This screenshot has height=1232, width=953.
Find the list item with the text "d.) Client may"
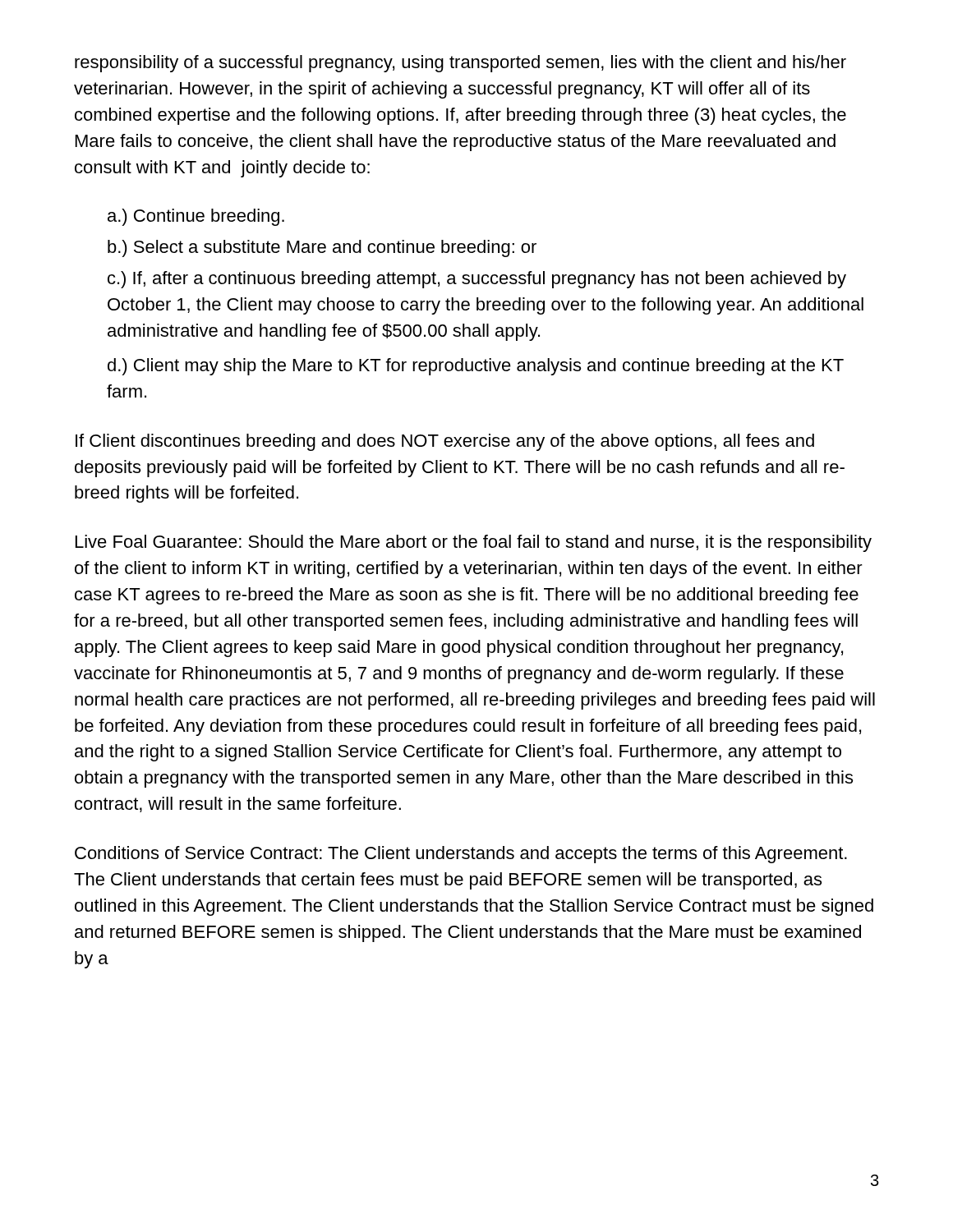475,378
